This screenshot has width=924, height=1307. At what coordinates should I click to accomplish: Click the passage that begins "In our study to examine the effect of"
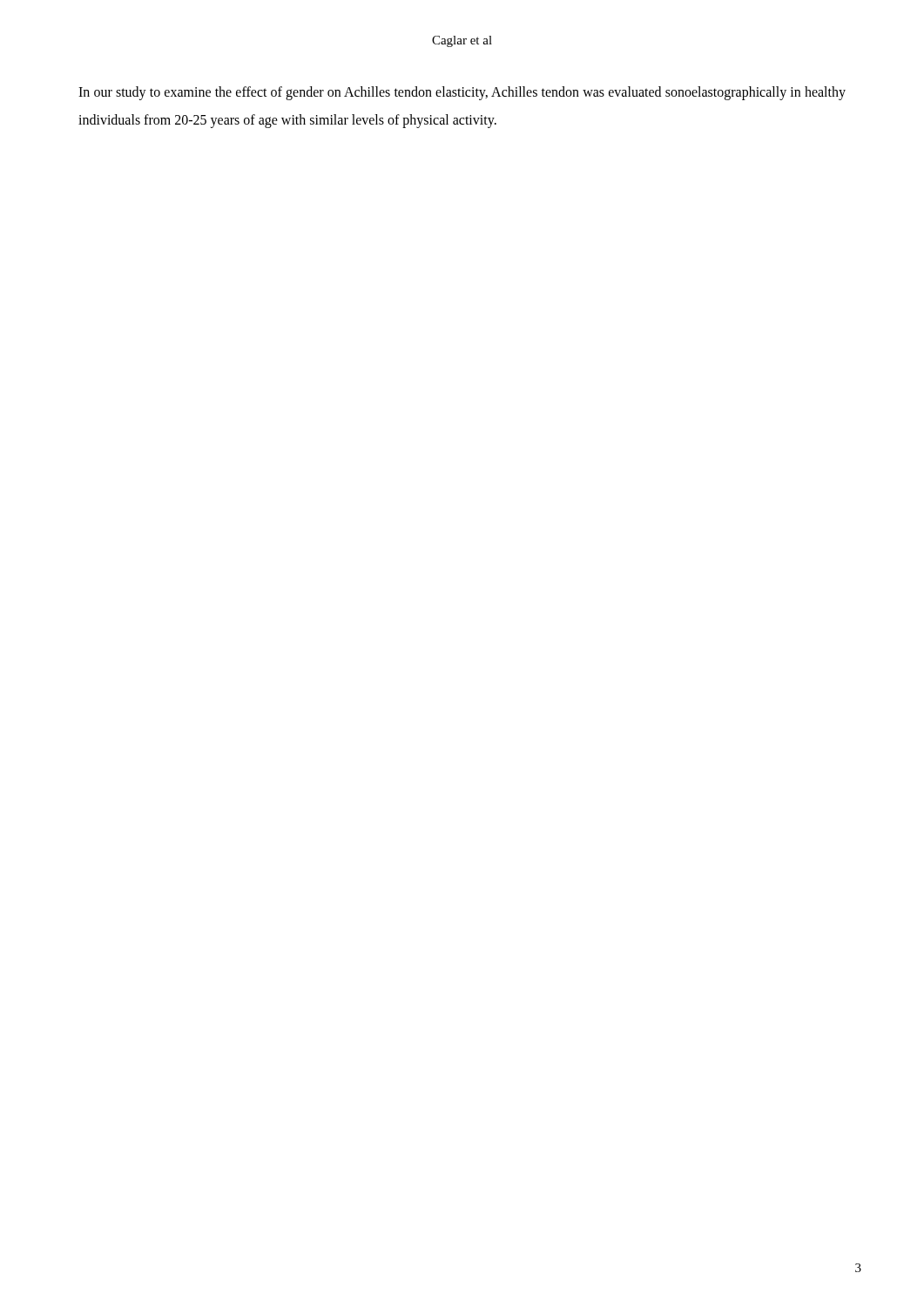(462, 106)
